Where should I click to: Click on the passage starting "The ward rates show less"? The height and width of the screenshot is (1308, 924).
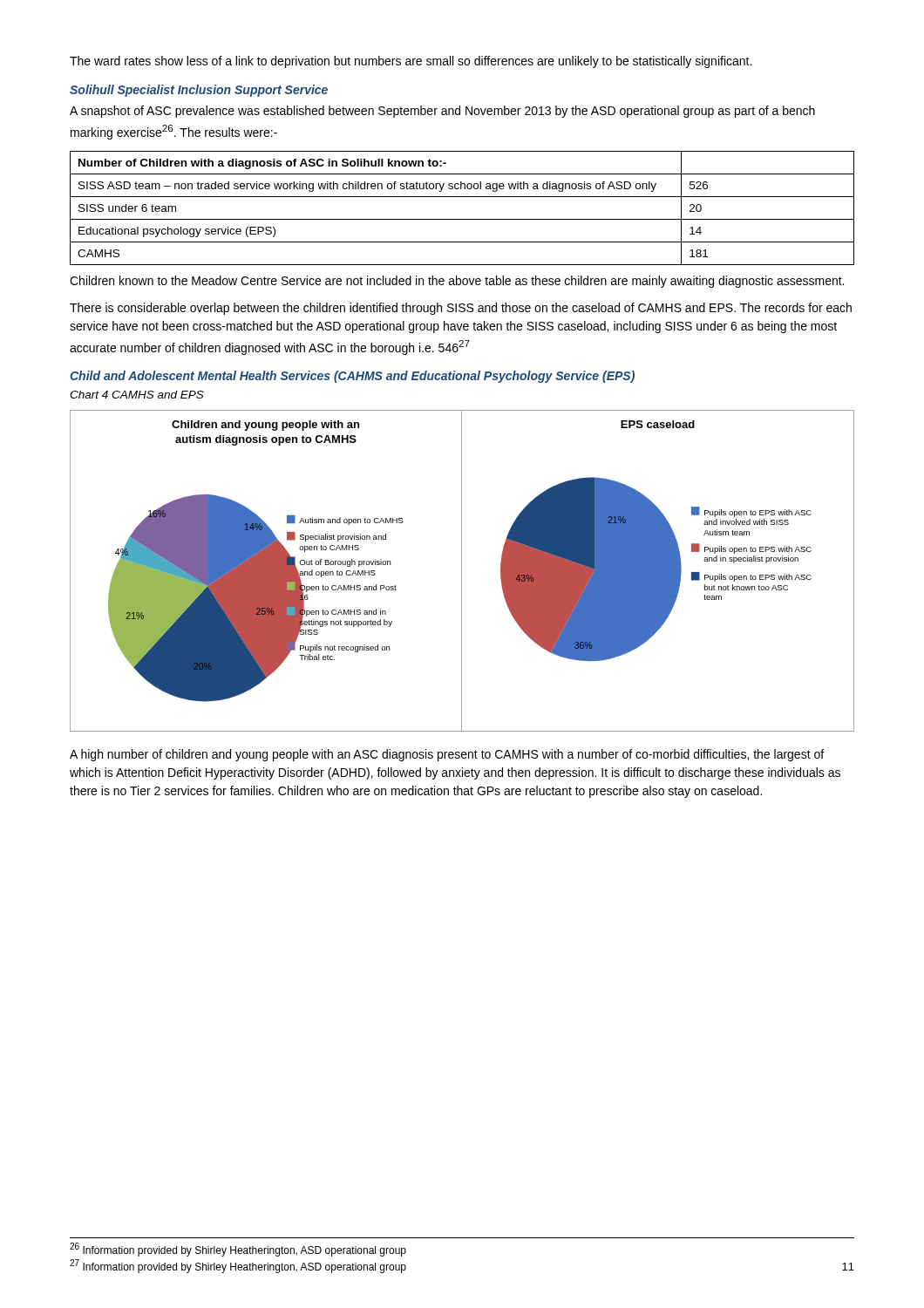click(x=411, y=61)
